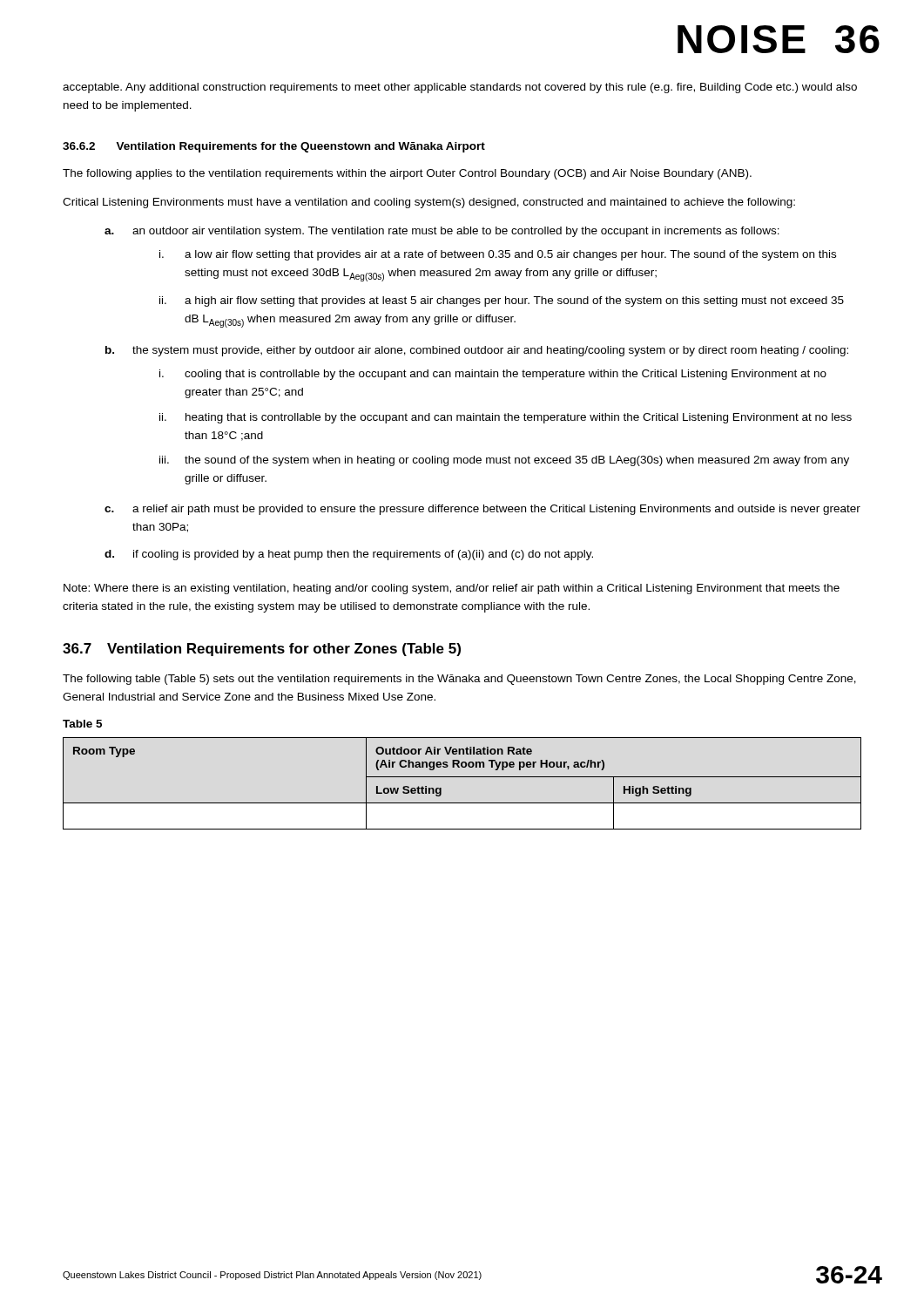
Task: Find the caption with the text "Table 5"
Action: pyautogui.click(x=83, y=723)
